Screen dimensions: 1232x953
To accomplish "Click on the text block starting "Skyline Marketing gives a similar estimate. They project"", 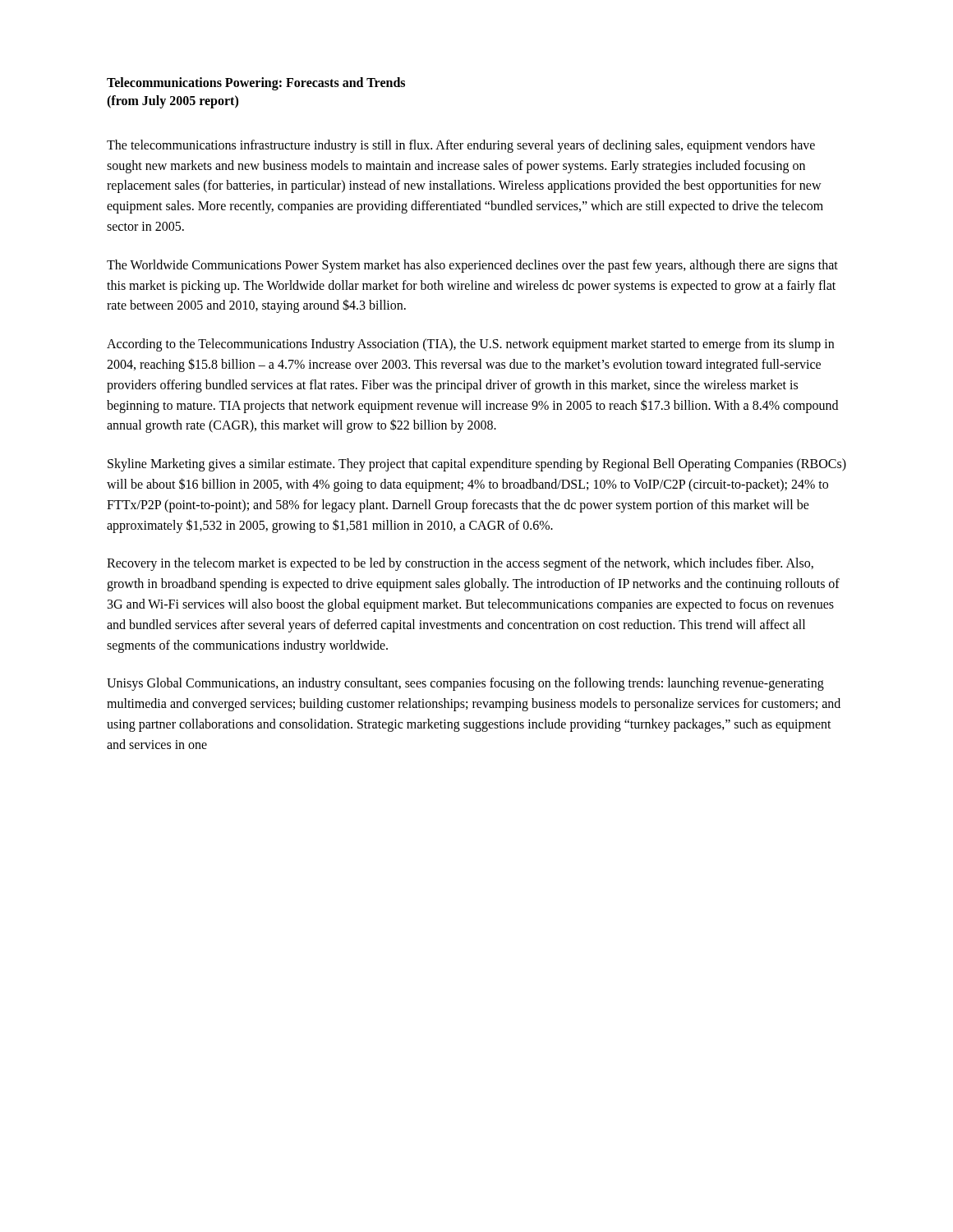I will (476, 494).
